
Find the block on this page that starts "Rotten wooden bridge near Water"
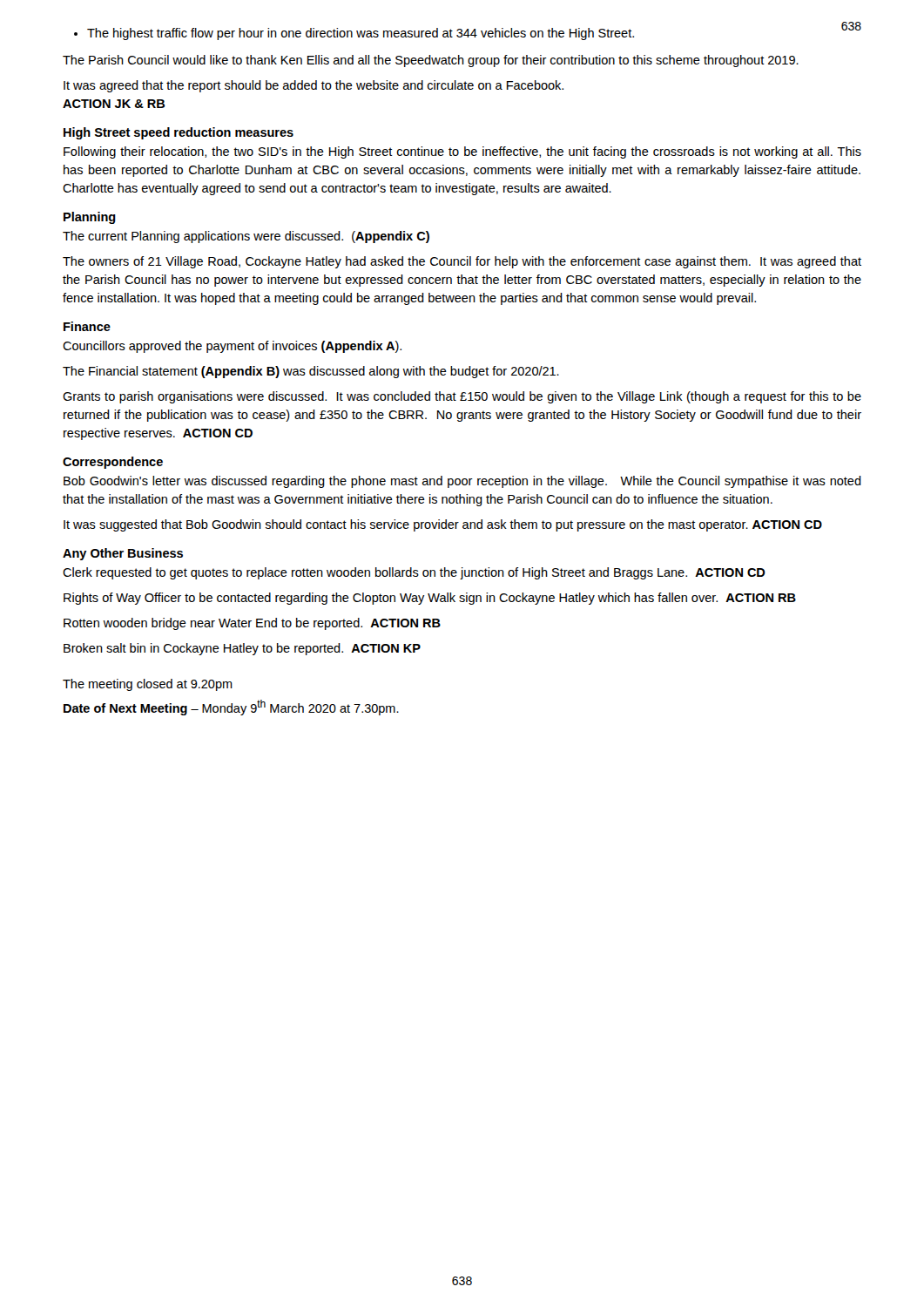[x=252, y=624]
